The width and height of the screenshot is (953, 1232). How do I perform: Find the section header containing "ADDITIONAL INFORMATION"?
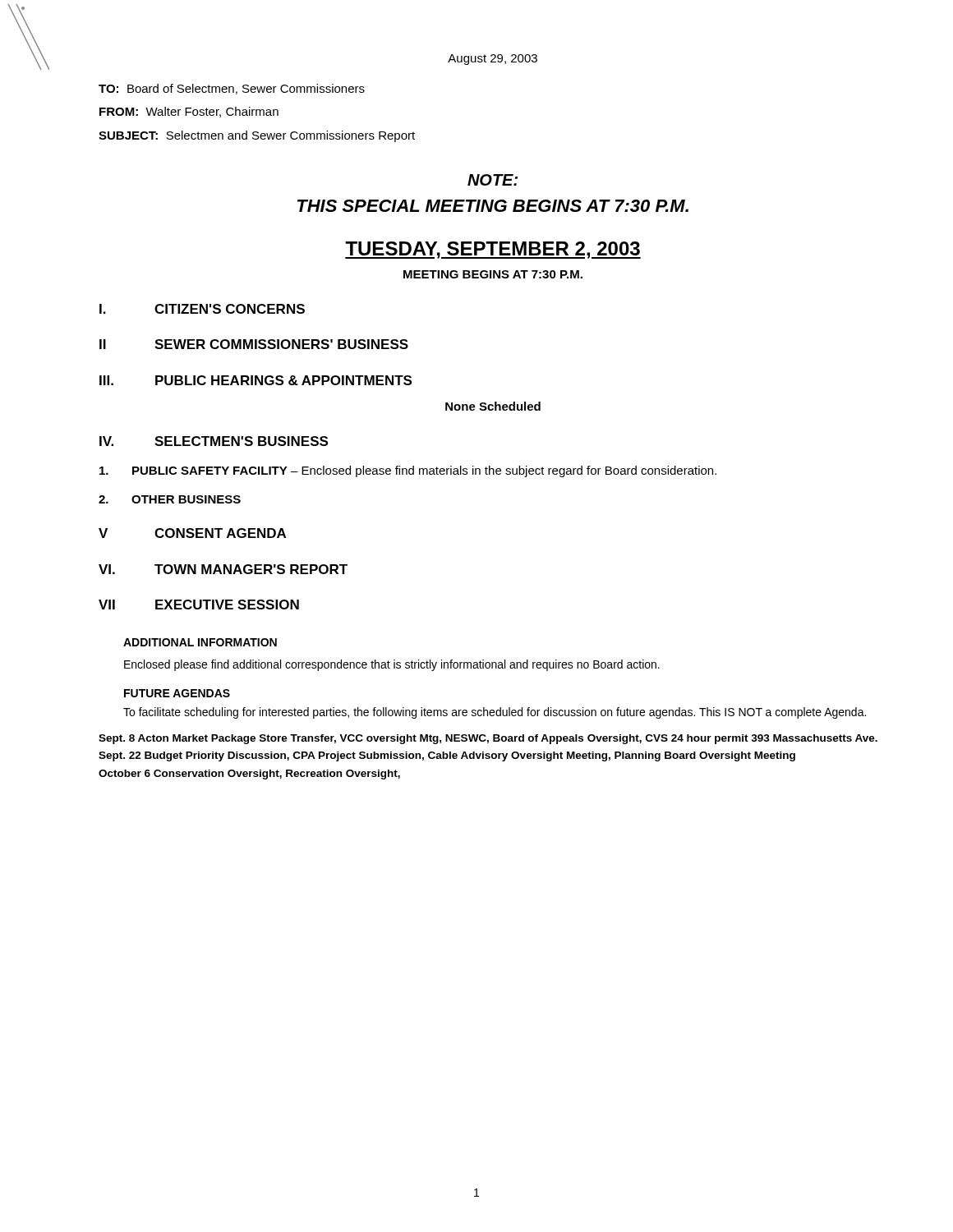pyautogui.click(x=200, y=642)
